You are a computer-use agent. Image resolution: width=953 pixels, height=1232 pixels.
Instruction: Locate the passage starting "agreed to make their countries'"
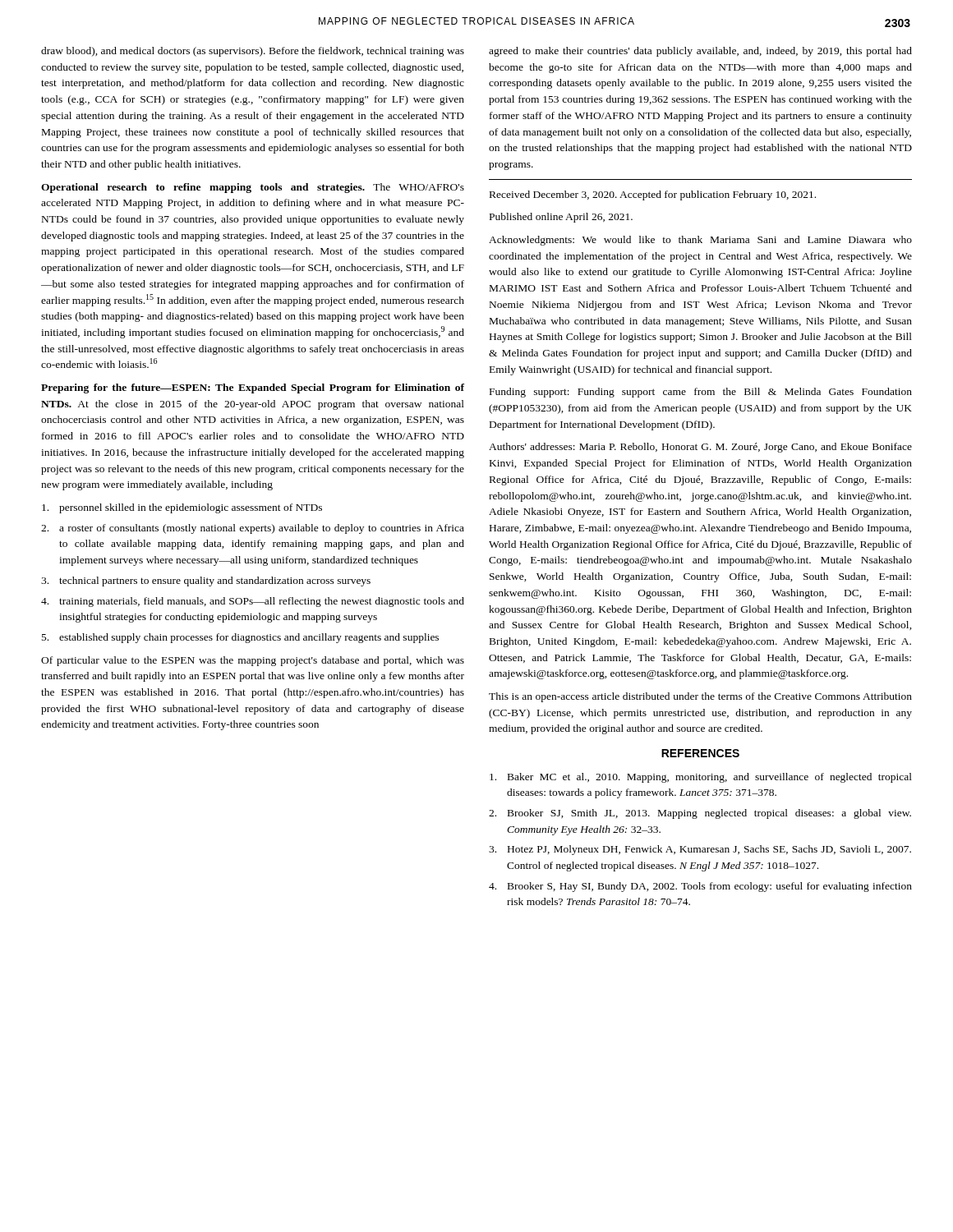coord(700,107)
